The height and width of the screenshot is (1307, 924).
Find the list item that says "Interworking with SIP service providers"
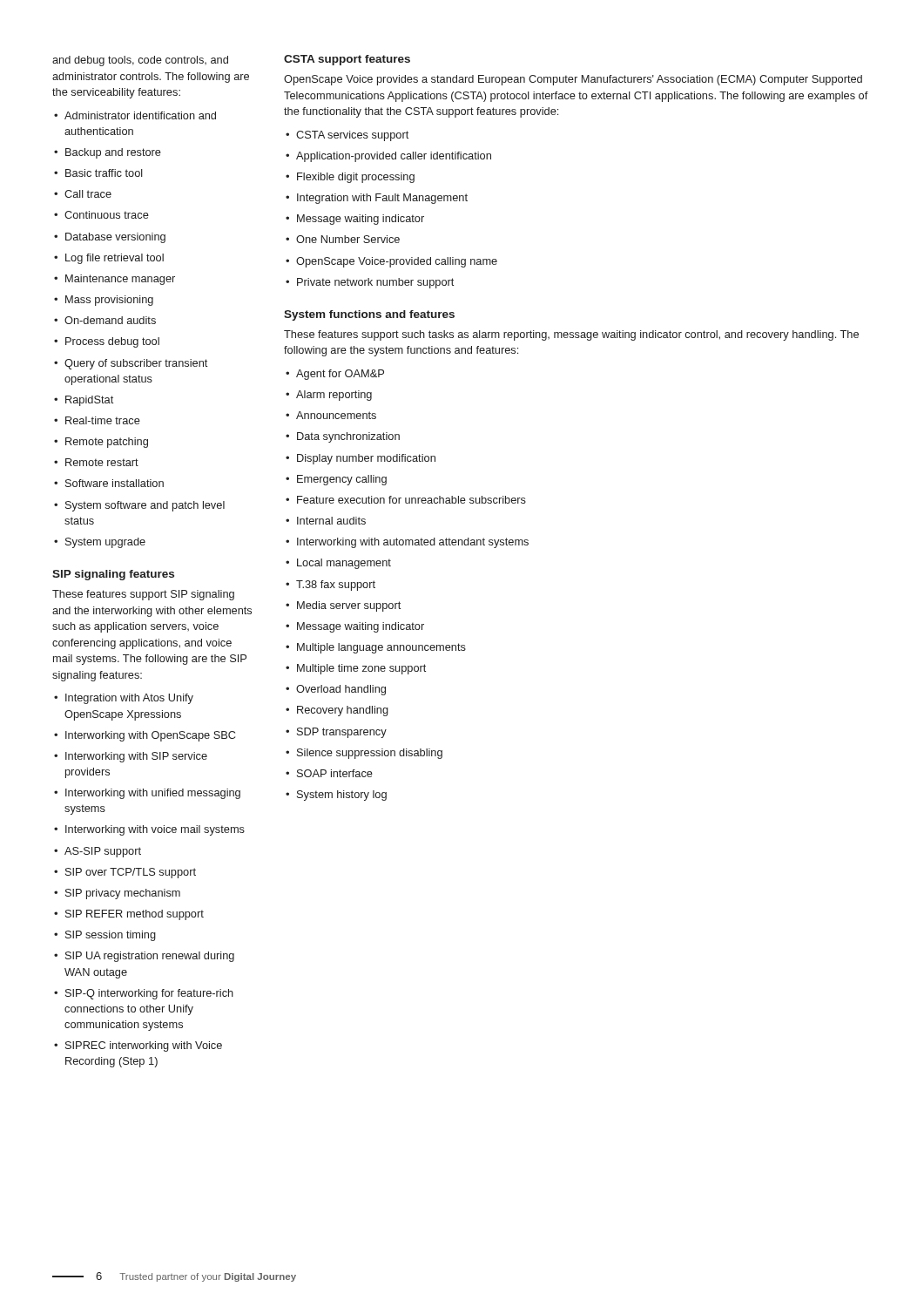[152, 764]
